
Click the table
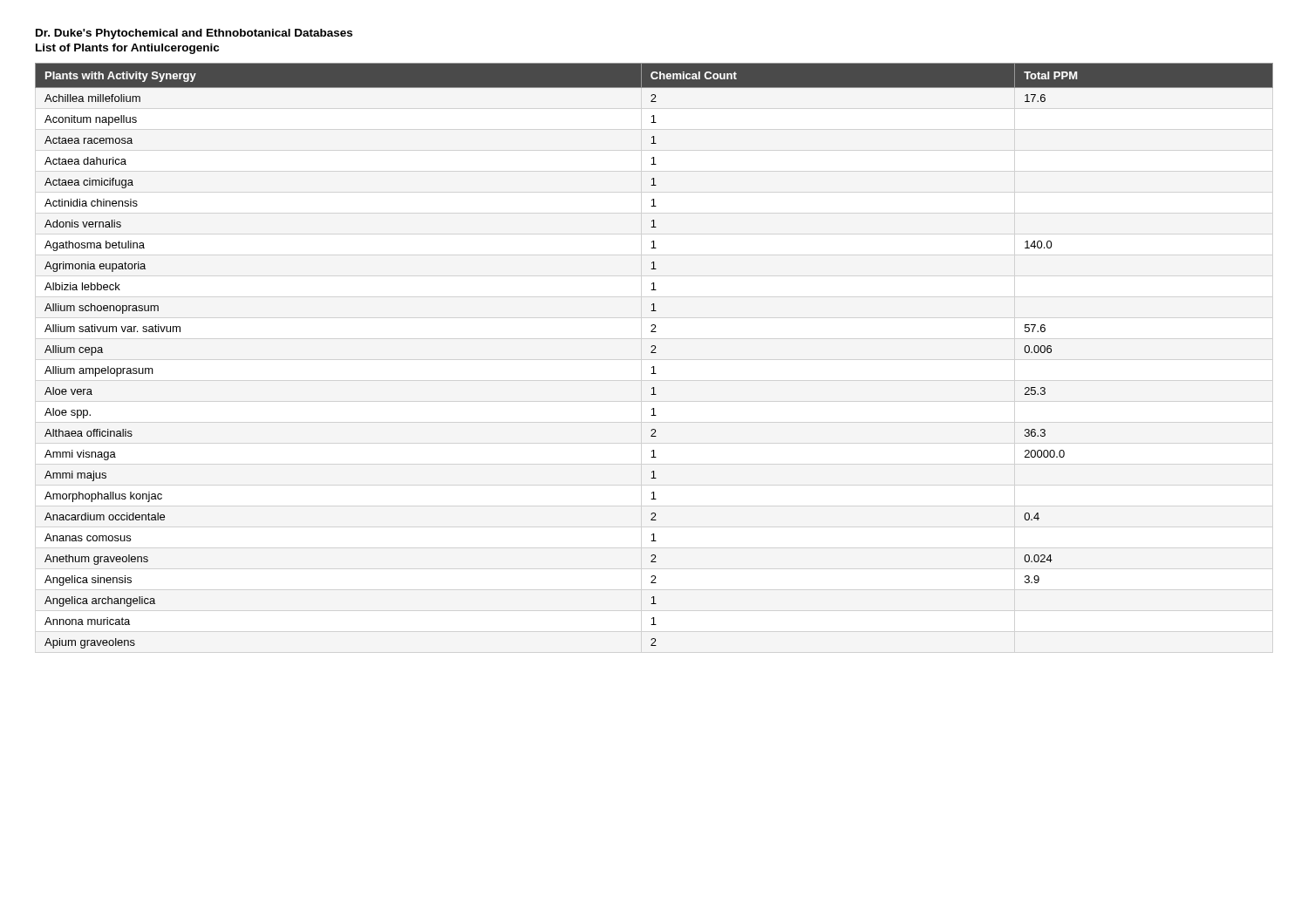click(x=654, y=358)
